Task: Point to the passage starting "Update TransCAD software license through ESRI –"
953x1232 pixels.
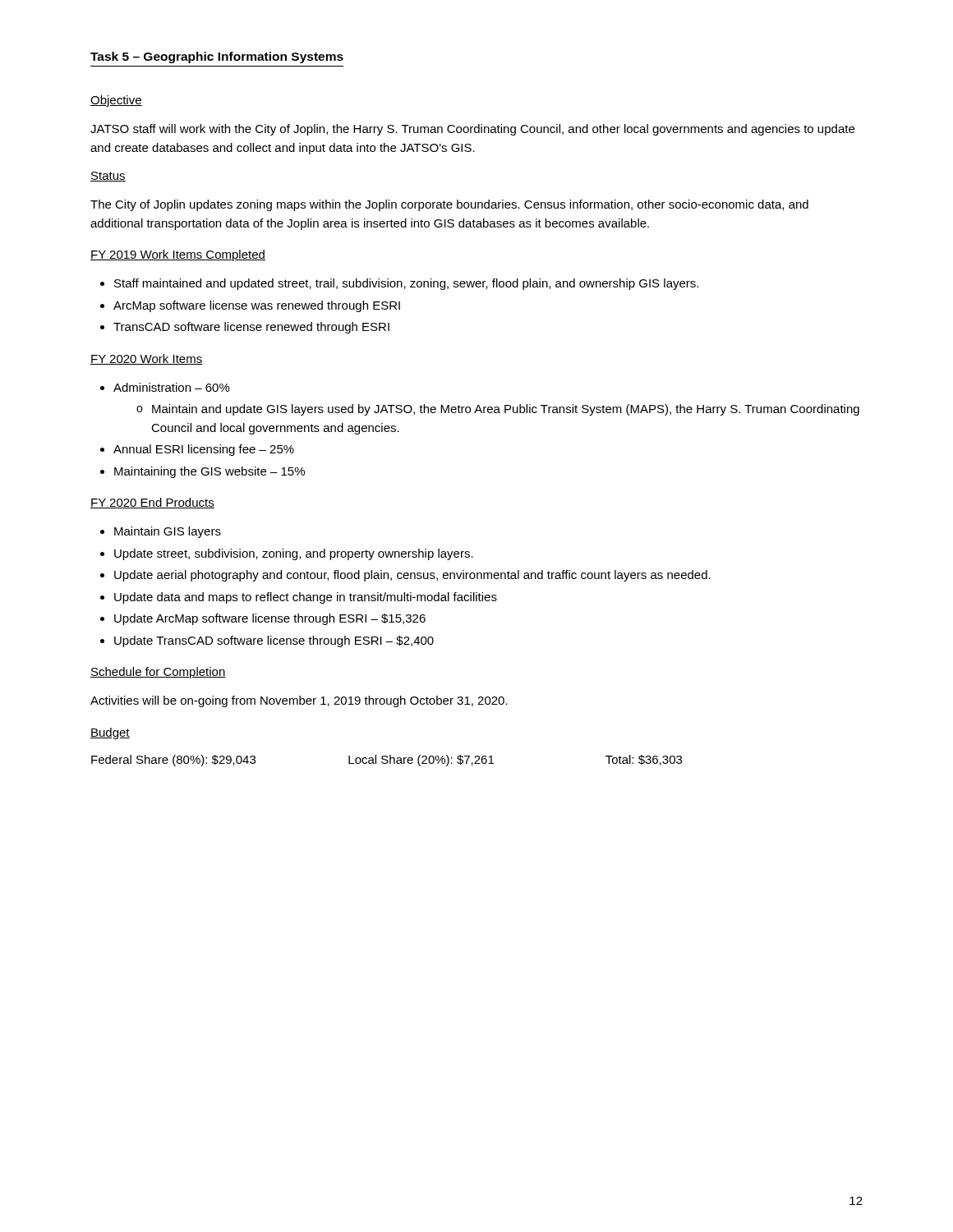Action: [x=274, y=640]
